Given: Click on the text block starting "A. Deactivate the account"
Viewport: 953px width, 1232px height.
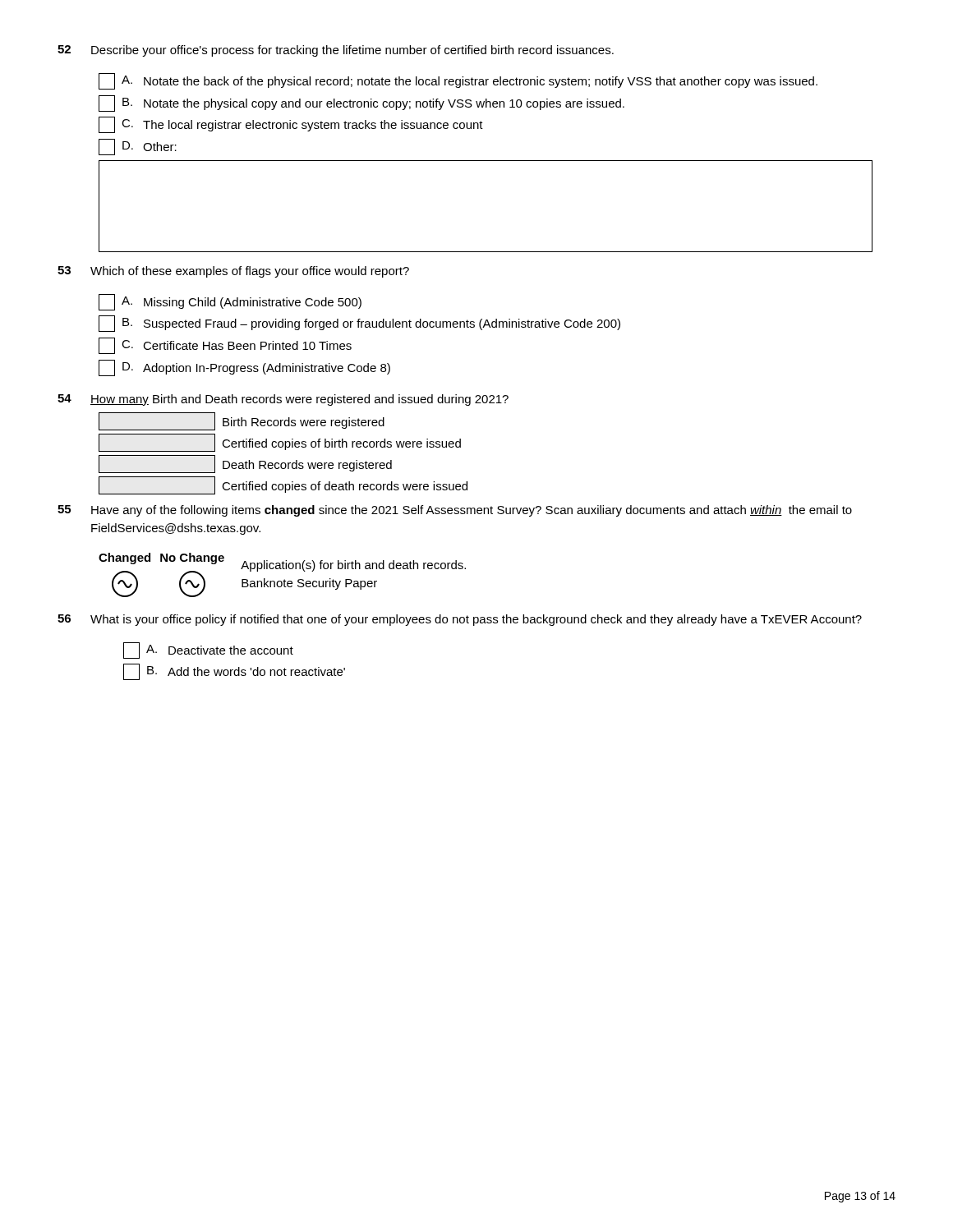Looking at the screenshot, I should (208, 650).
